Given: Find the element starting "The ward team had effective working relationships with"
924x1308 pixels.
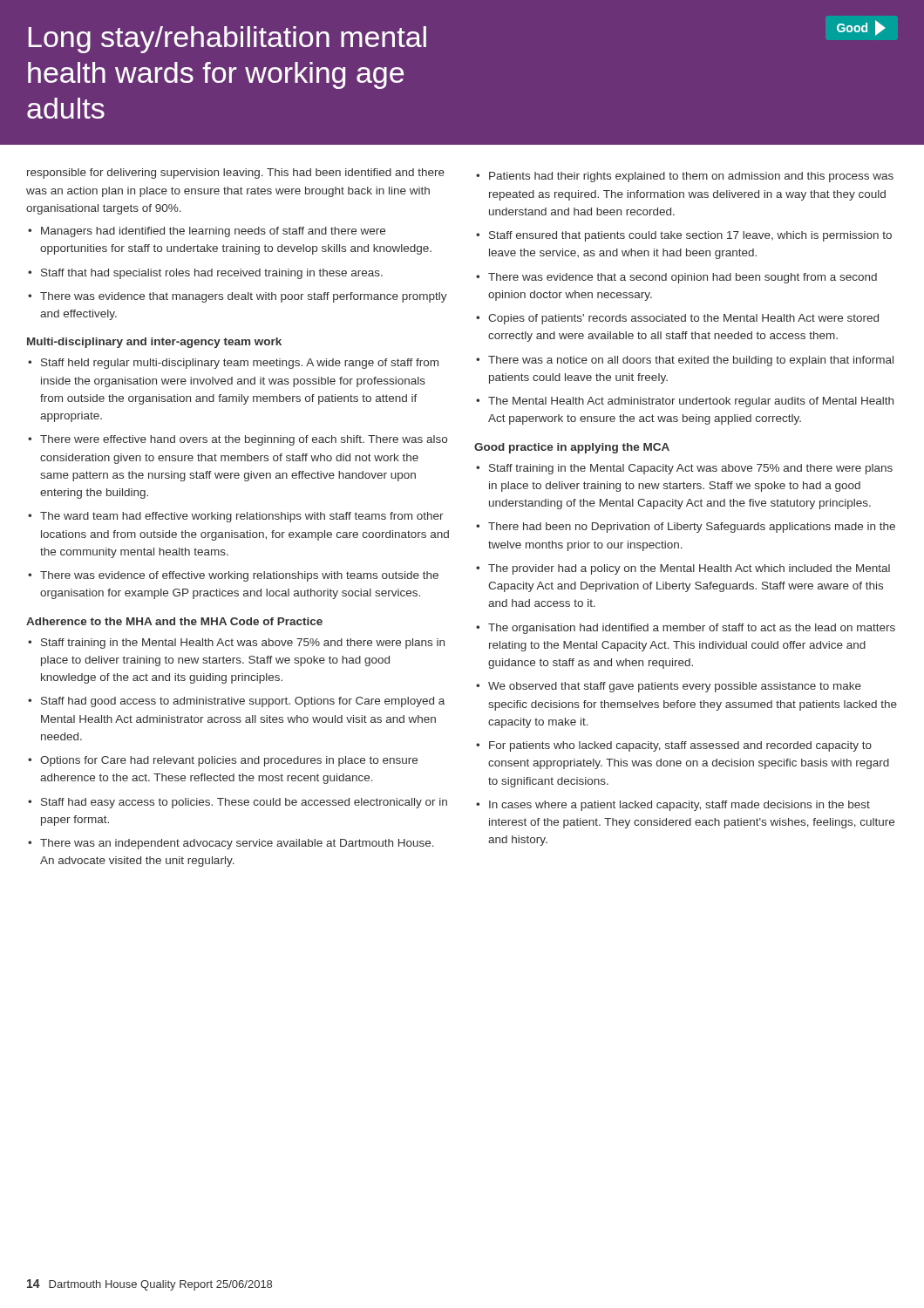Looking at the screenshot, I should [245, 534].
